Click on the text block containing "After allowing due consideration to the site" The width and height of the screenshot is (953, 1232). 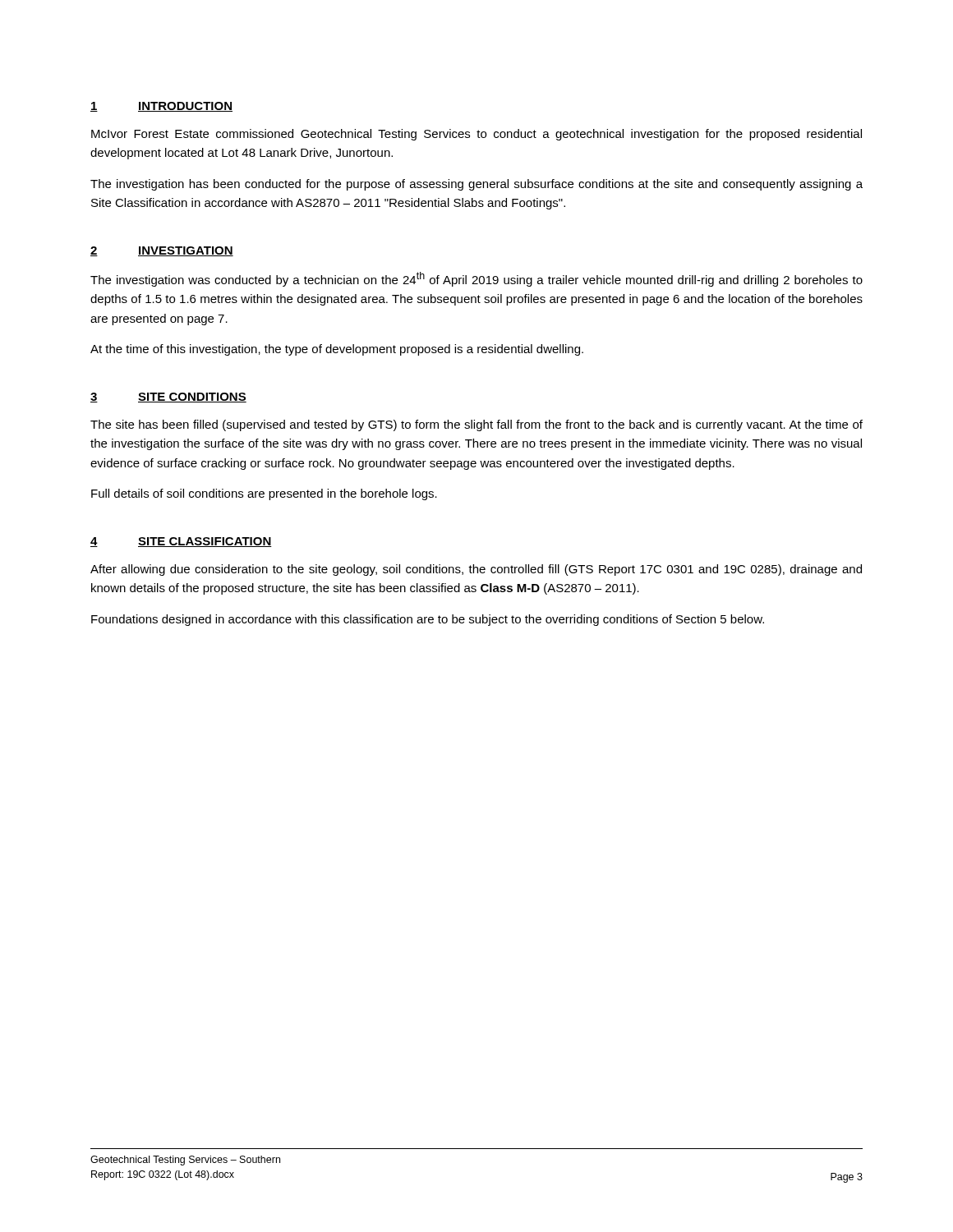coord(476,578)
